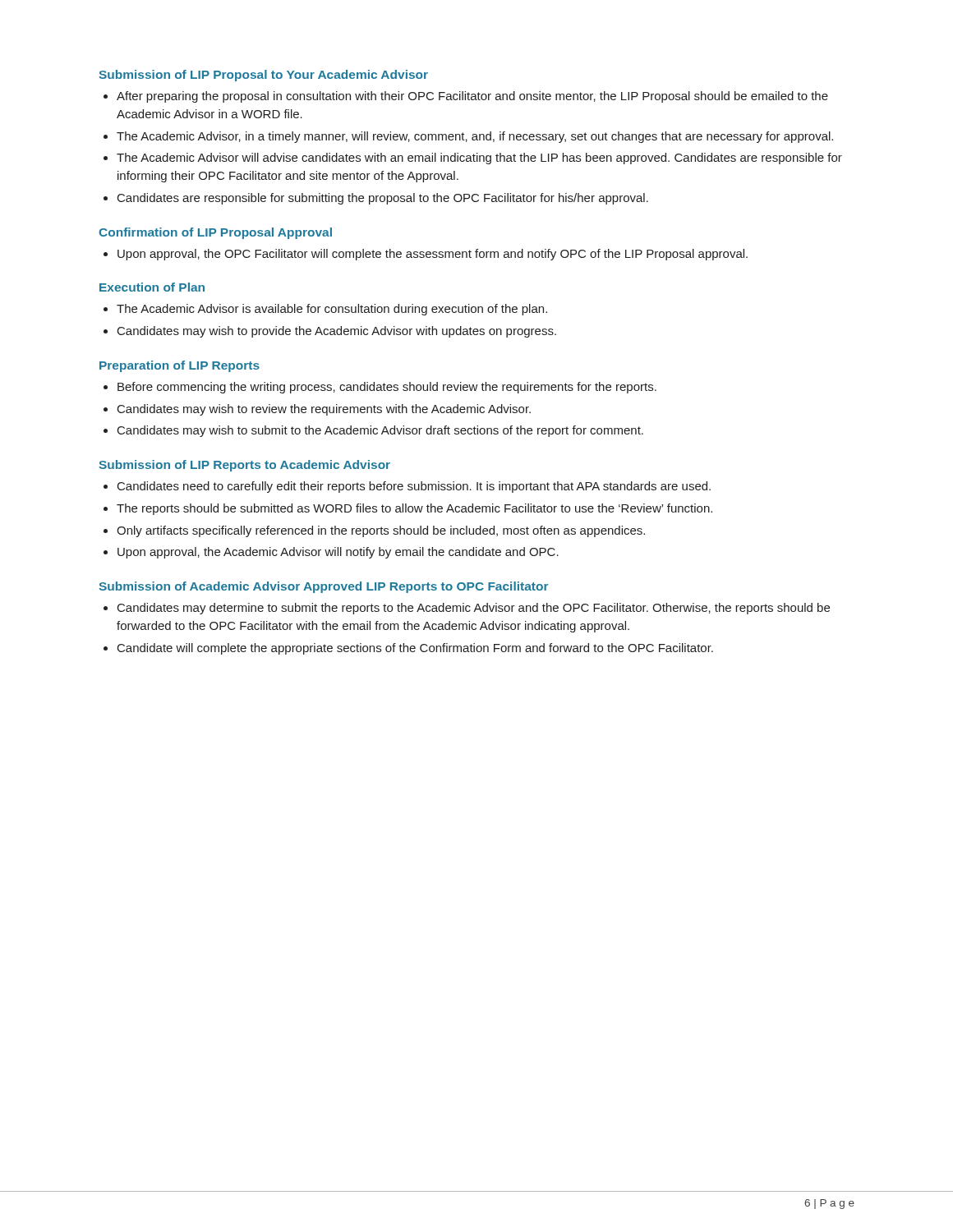Click where it says "Execution of Plan"

click(152, 287)
